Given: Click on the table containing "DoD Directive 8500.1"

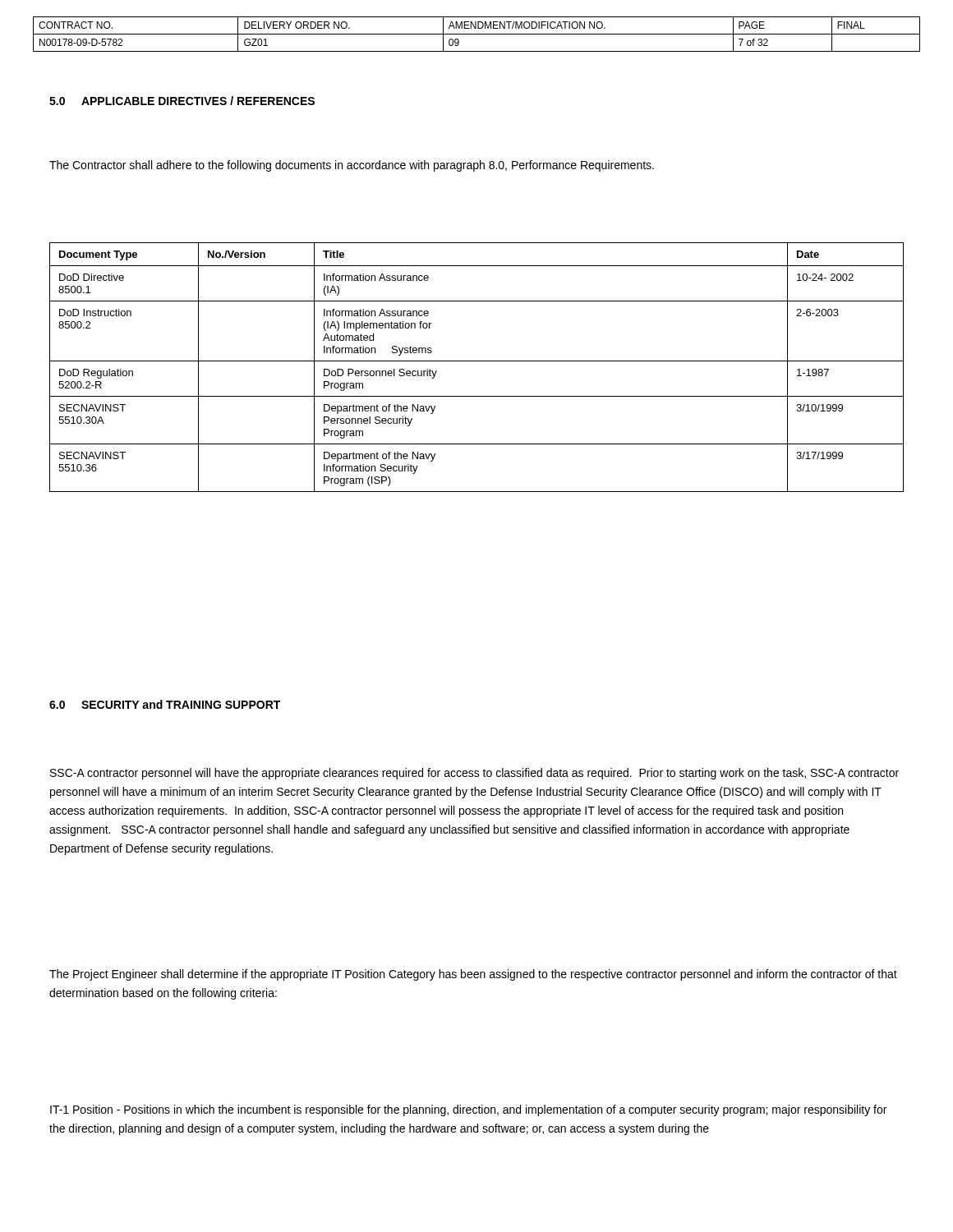Looking at the screenshot, I should 476,367.
